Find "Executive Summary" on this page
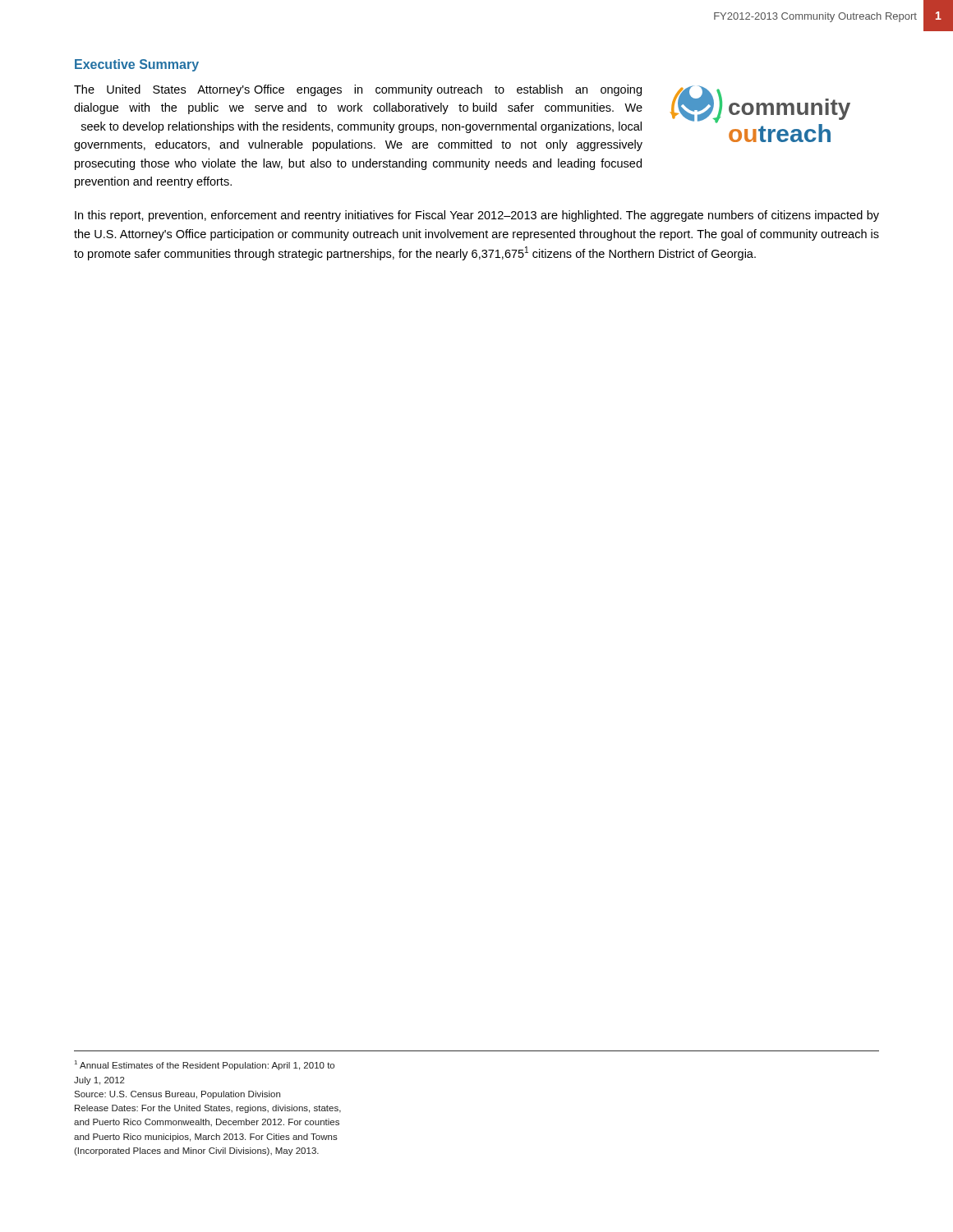953x1232 pixels. point(136,65)
